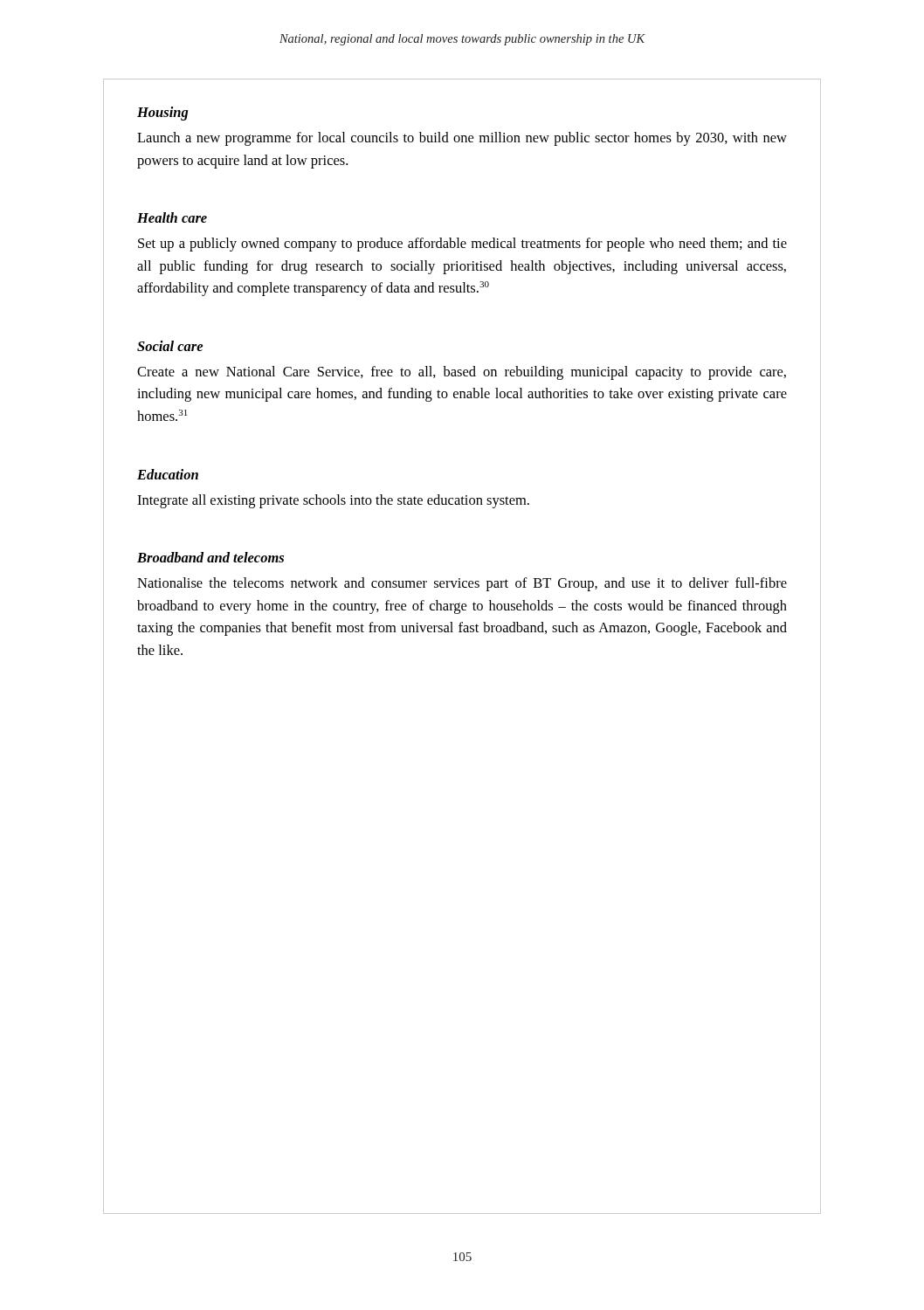Locate the block of text that opens with "Create a new National Care"
924x1310 pixels.
(462, 394)
